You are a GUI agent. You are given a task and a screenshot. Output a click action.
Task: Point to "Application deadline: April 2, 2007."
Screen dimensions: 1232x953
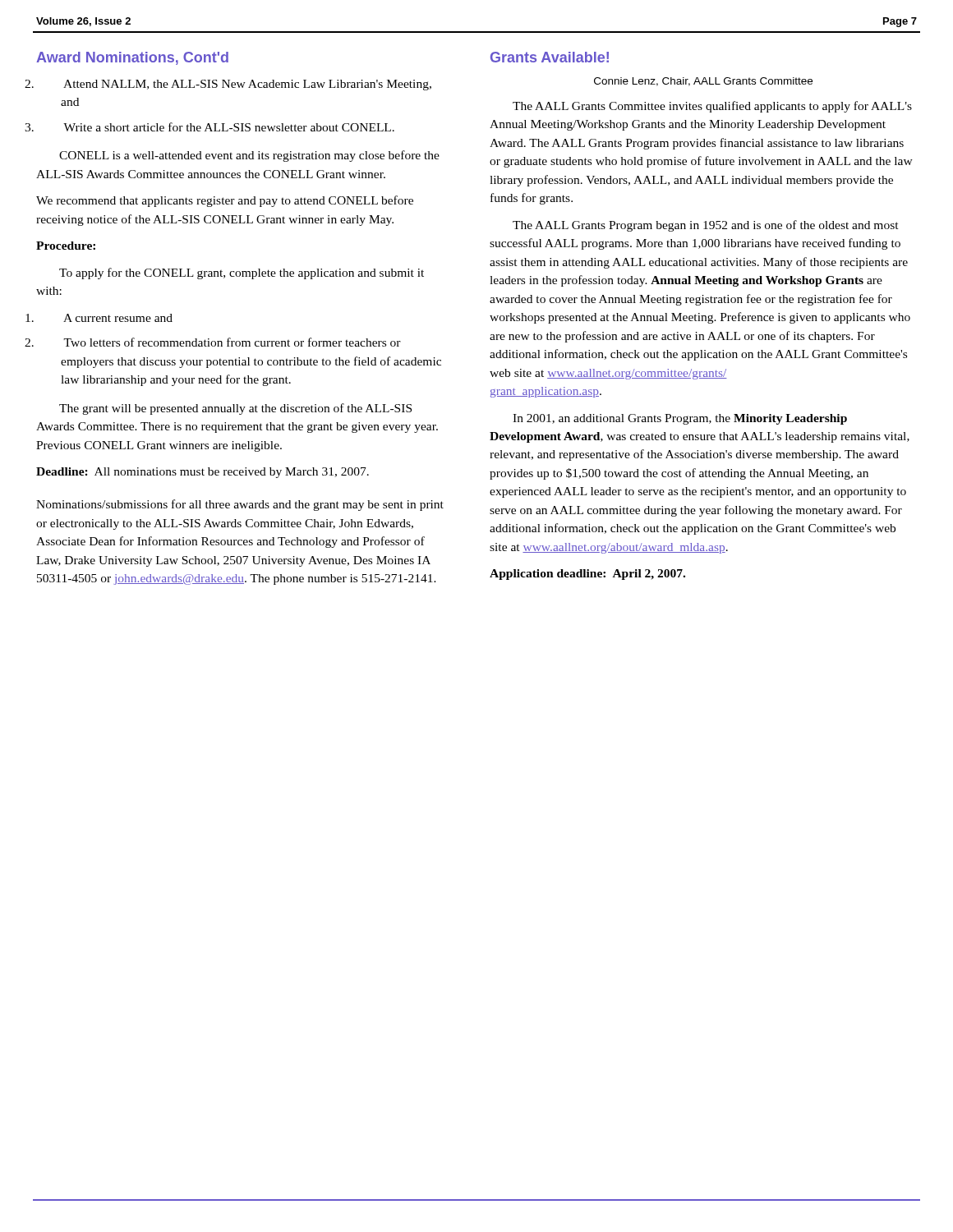(587, 575)
